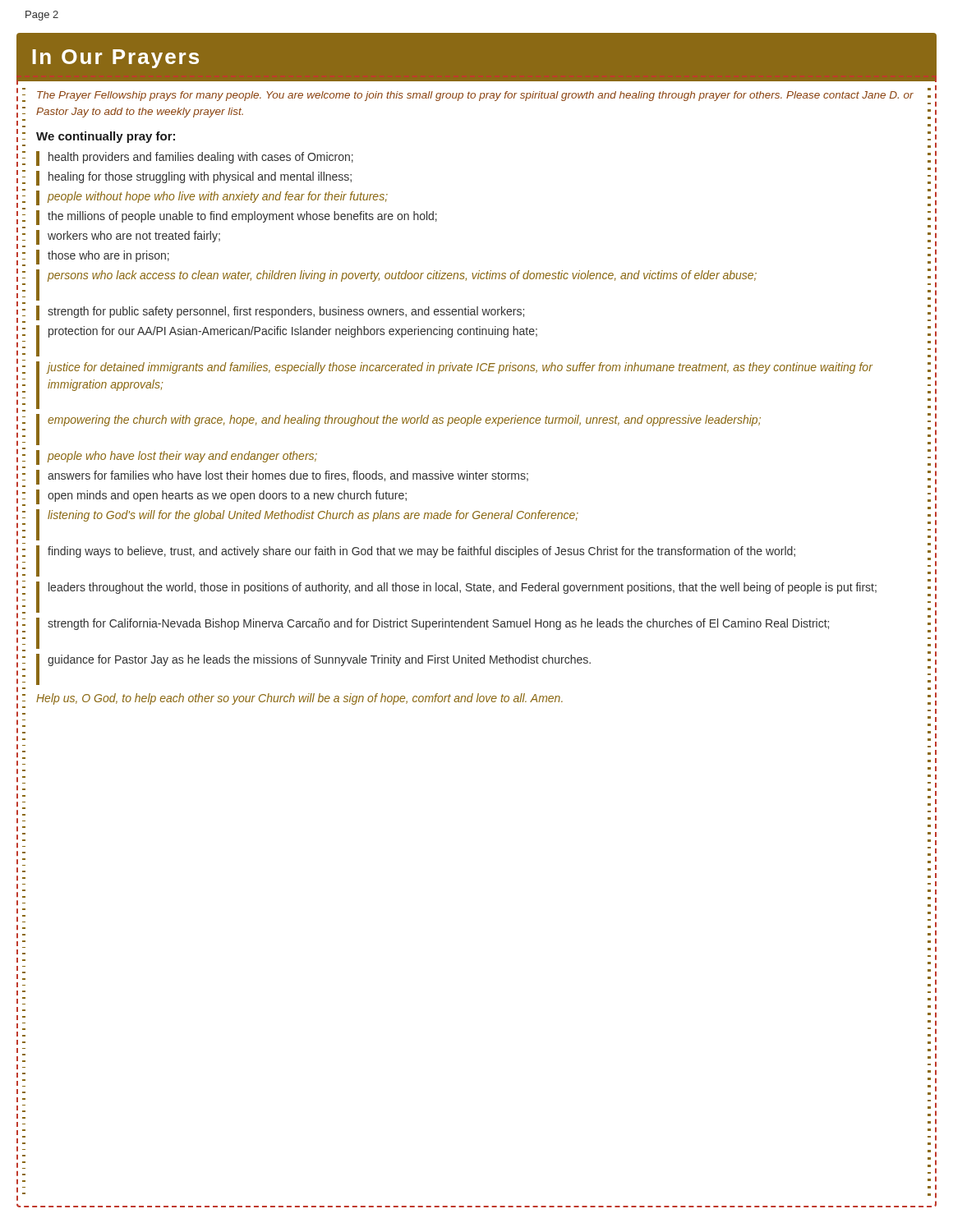Where is the passage that starts "people without hope who"?
The image size is (953, 1232).
tap(218, 196)
